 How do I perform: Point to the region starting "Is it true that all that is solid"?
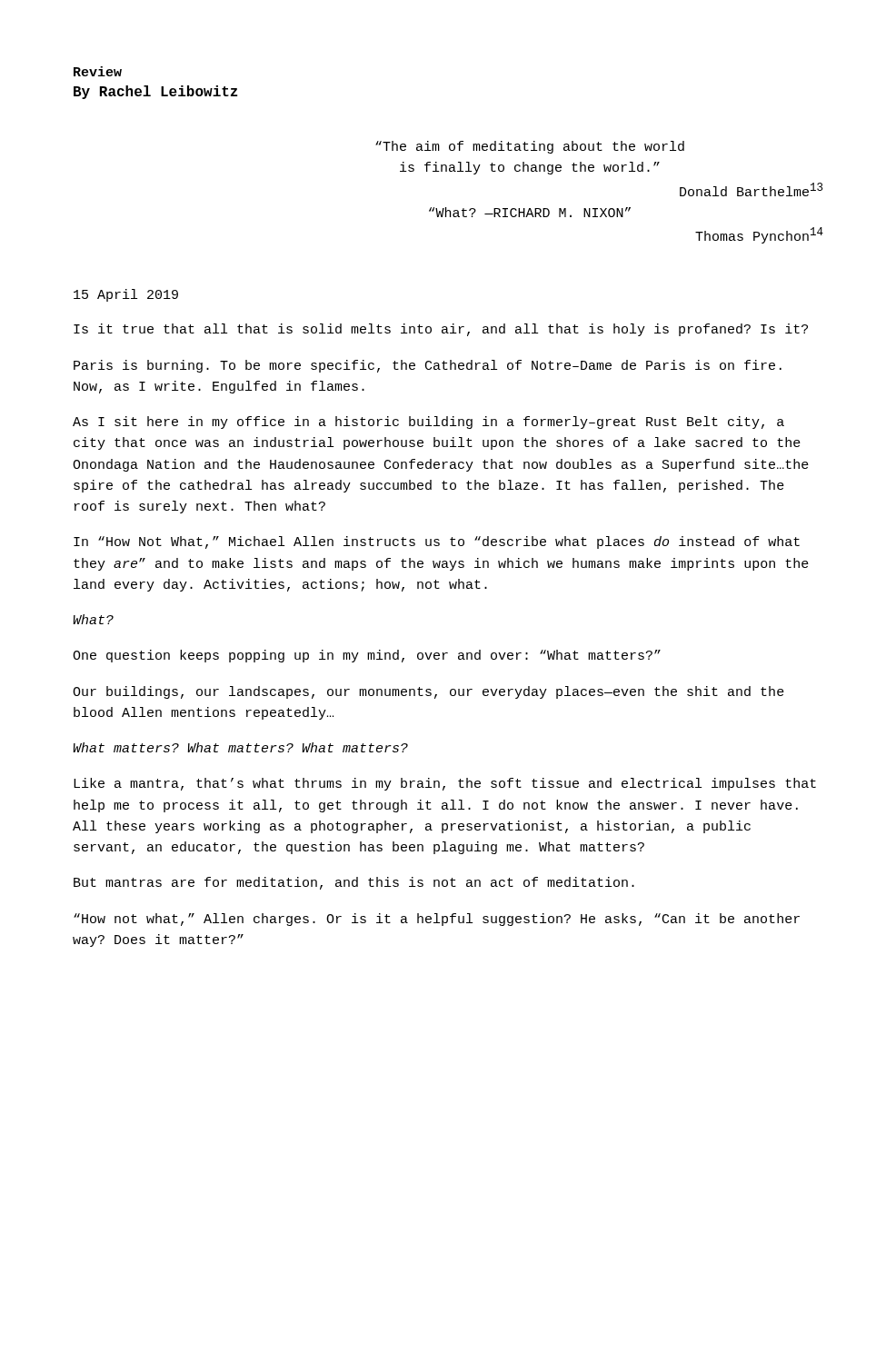pyautogui.click(x=441, y=331)
